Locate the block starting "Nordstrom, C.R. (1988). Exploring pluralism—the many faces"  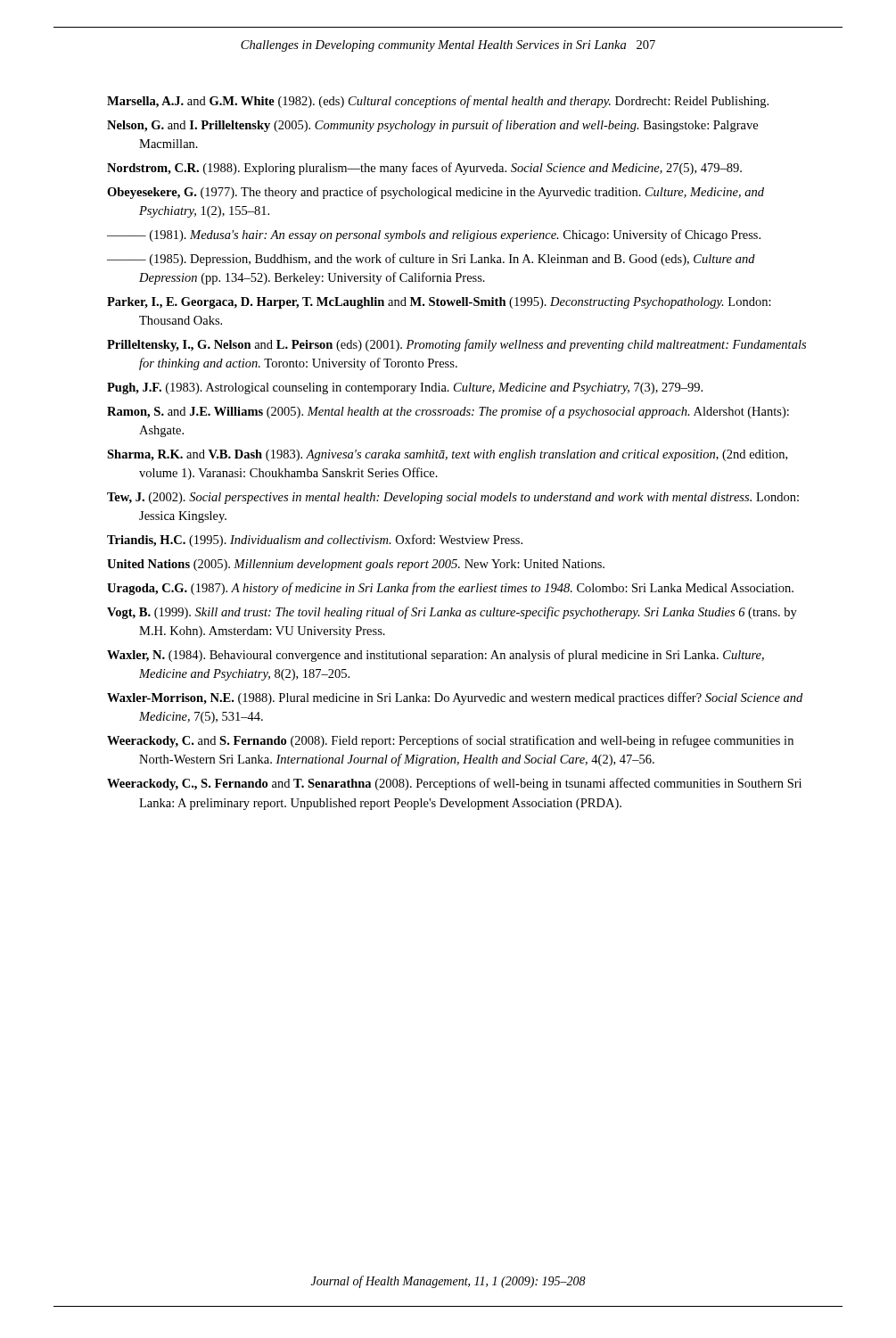click(425, 168)
